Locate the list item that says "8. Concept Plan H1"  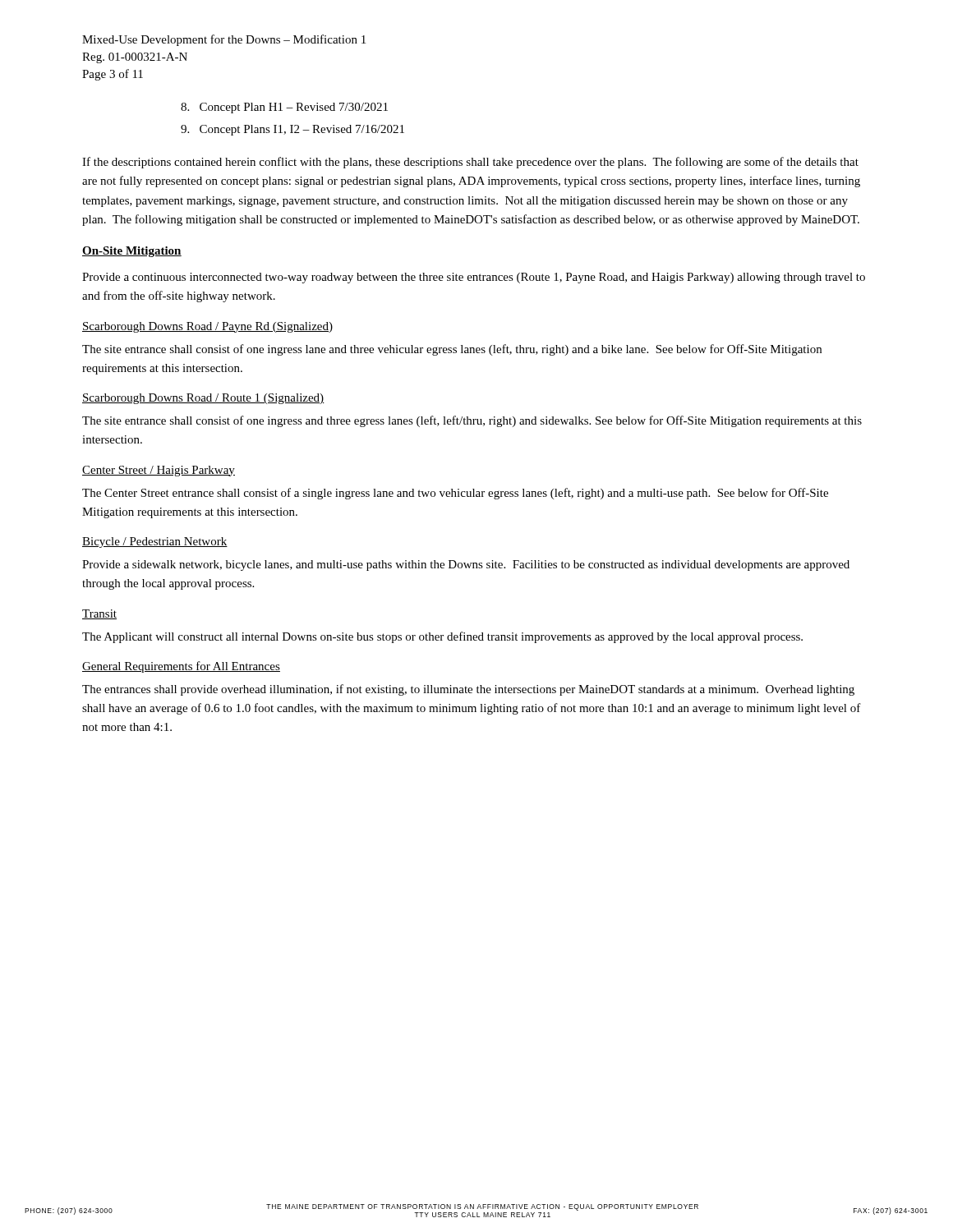point(285,107)
